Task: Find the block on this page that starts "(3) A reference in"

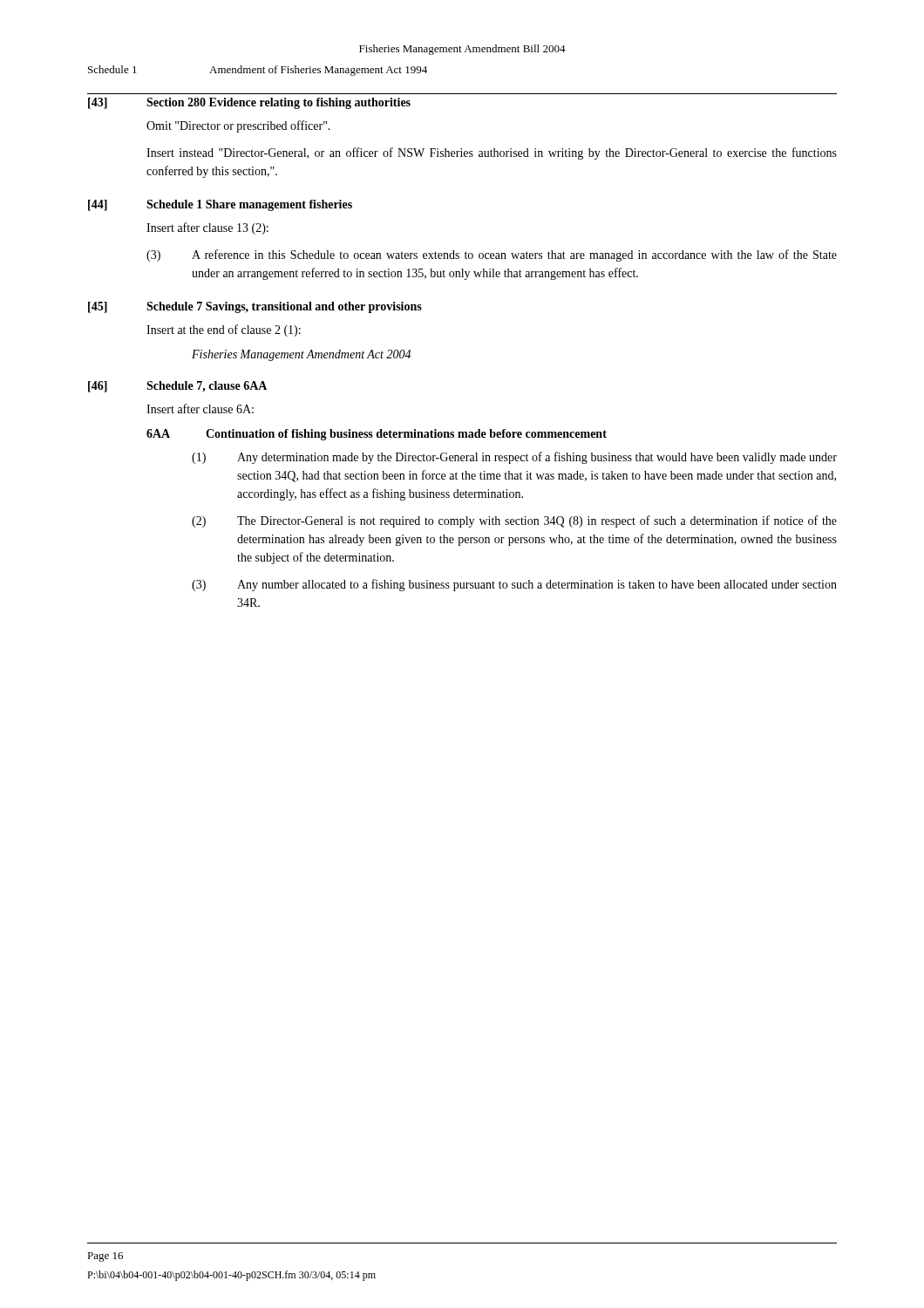Action: click(492, 264)
